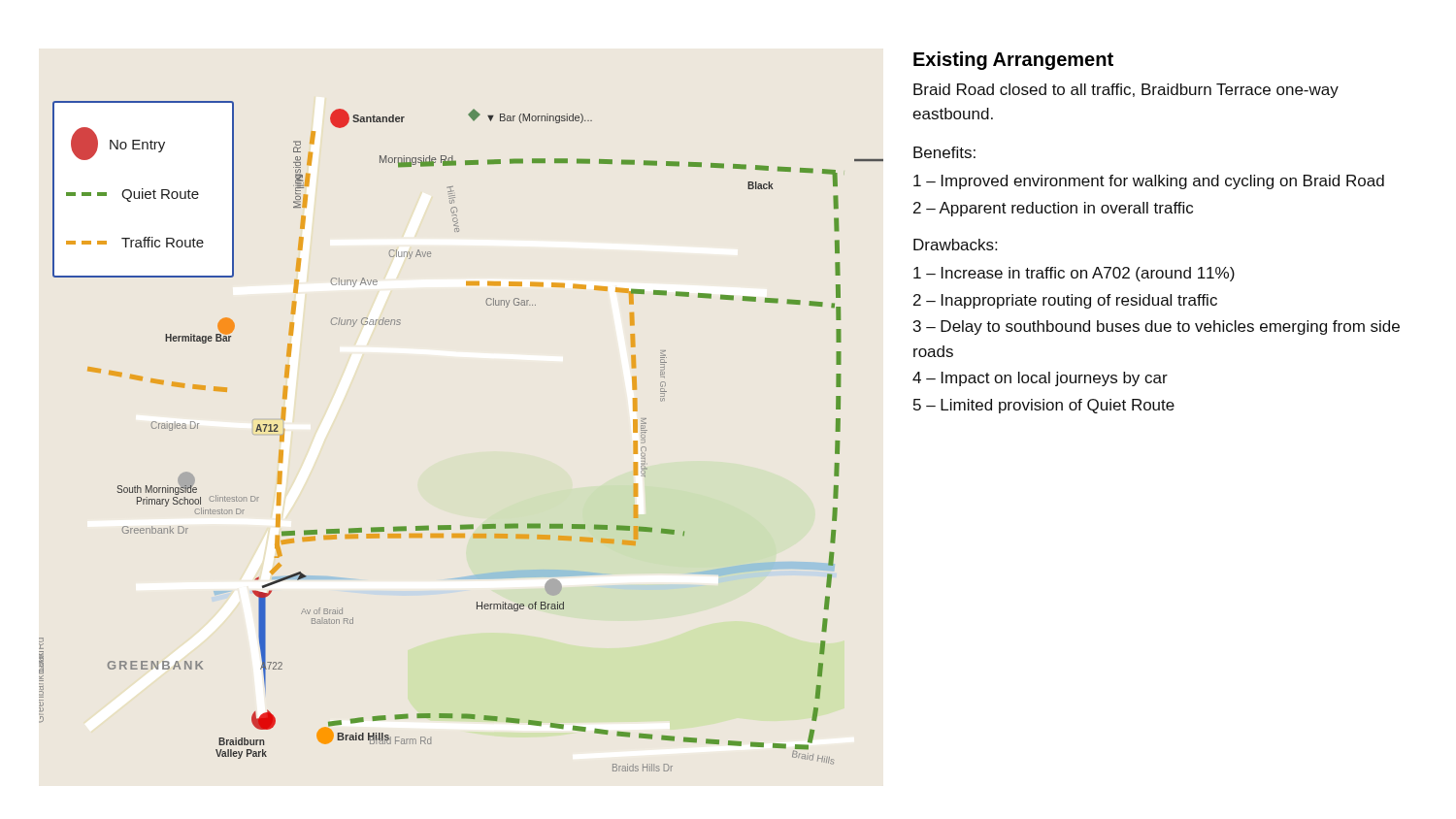This screenshot has width=1456, height=819.
Task: Find the map
Action: 461,417
